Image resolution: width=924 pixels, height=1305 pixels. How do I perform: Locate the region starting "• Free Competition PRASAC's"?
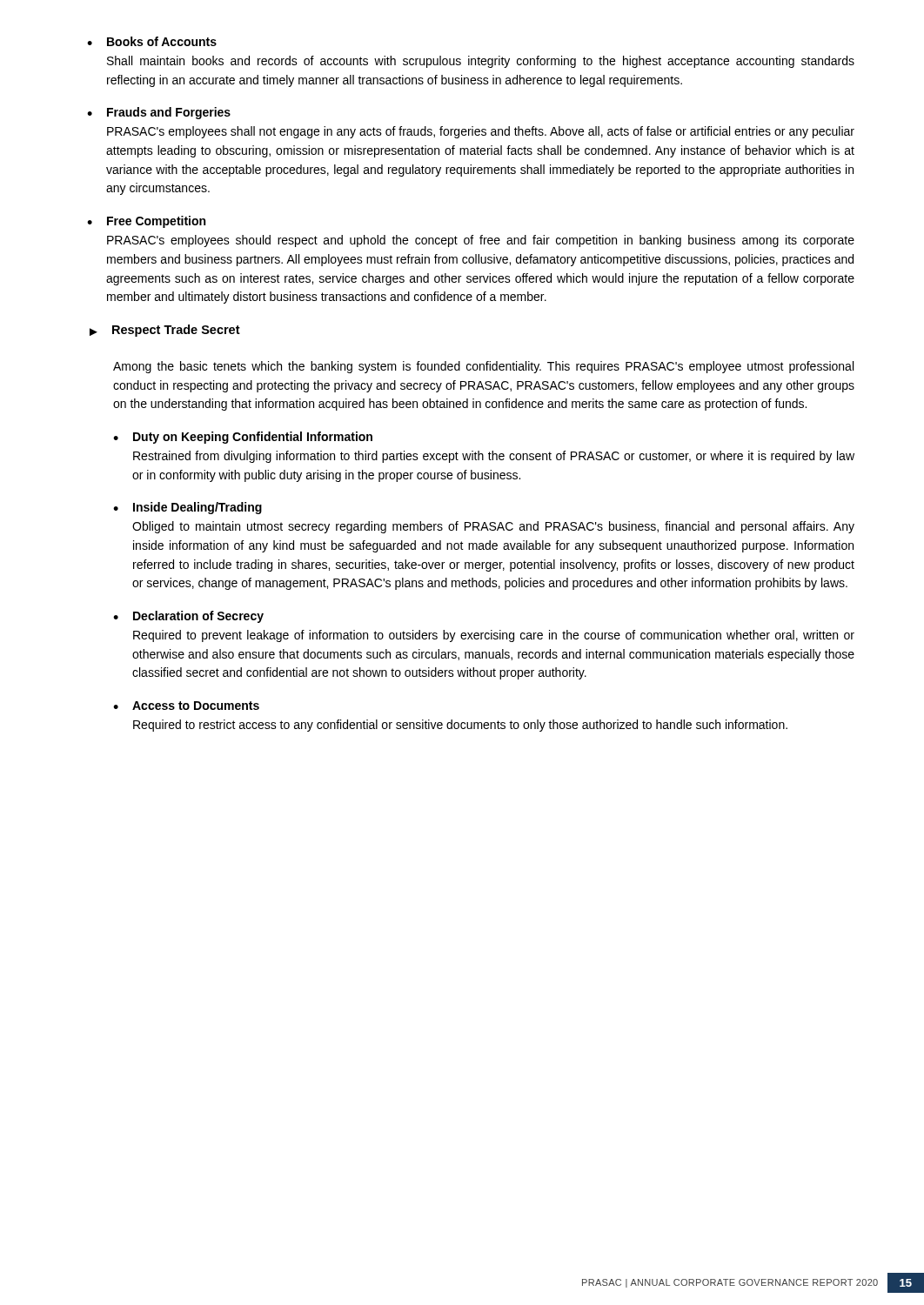(471, 261)
